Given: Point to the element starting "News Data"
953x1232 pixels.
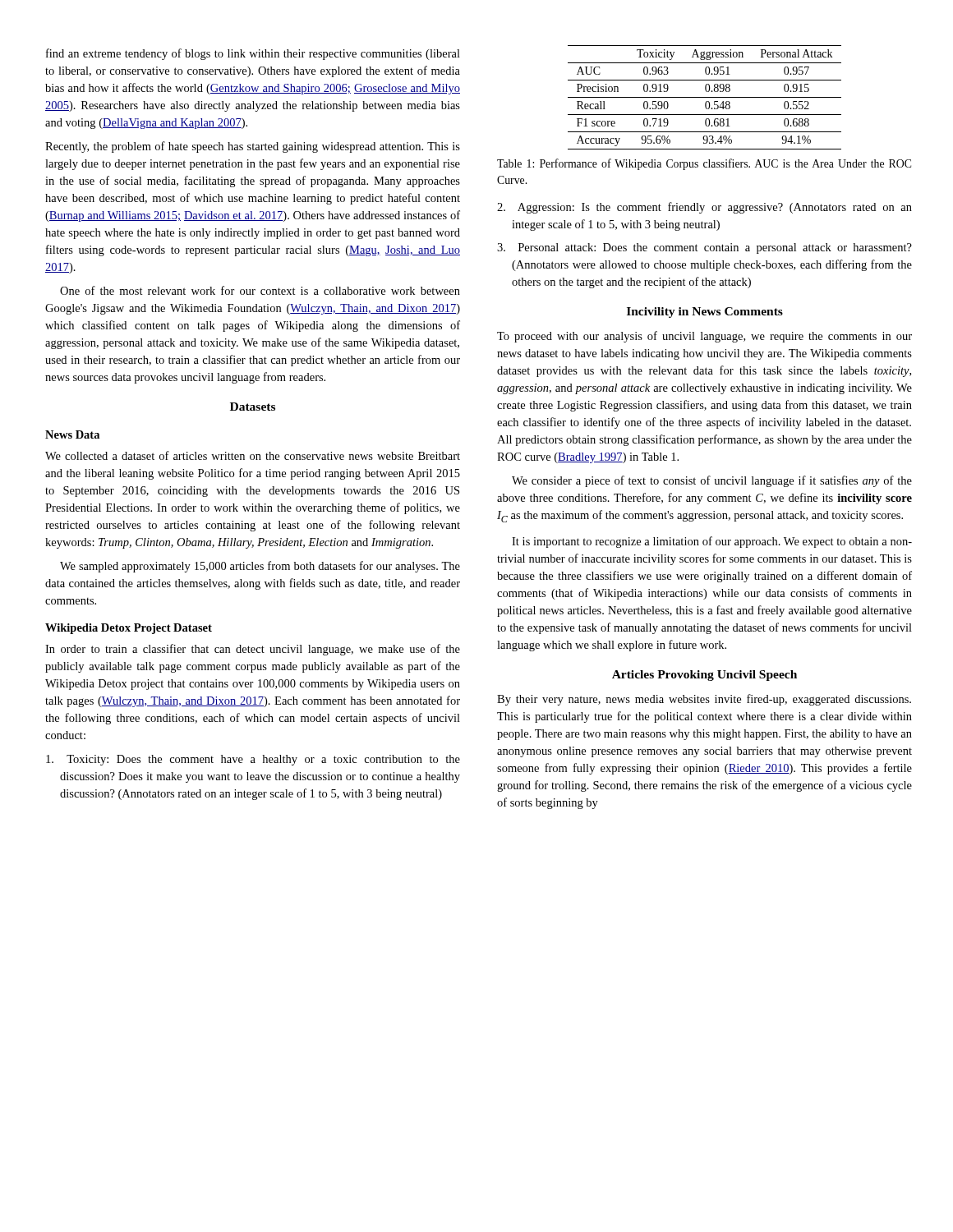Looking at the screenshot, I should point(72,434).
